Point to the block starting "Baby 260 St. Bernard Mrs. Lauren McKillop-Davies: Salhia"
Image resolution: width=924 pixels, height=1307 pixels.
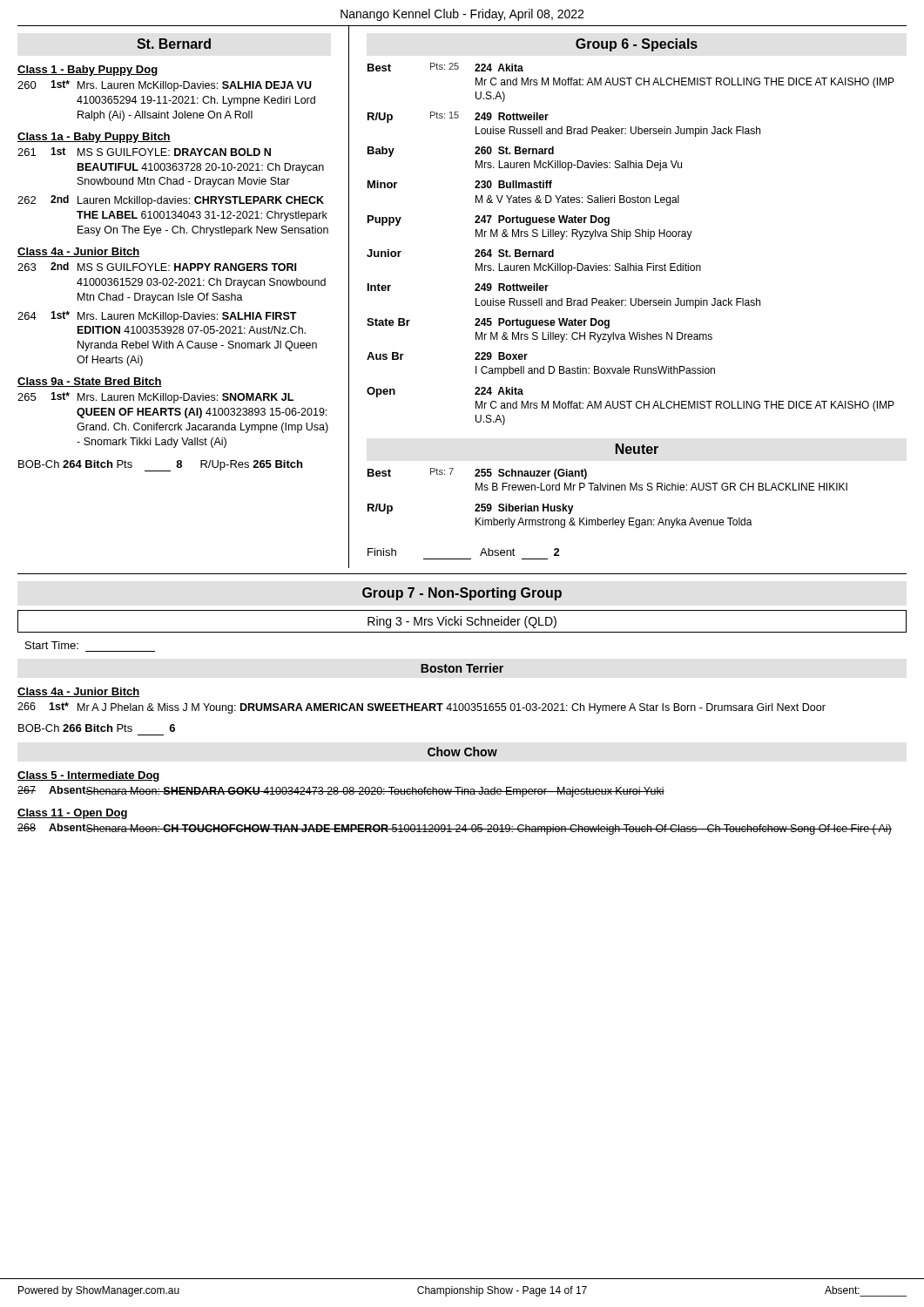tap(637, 158)
